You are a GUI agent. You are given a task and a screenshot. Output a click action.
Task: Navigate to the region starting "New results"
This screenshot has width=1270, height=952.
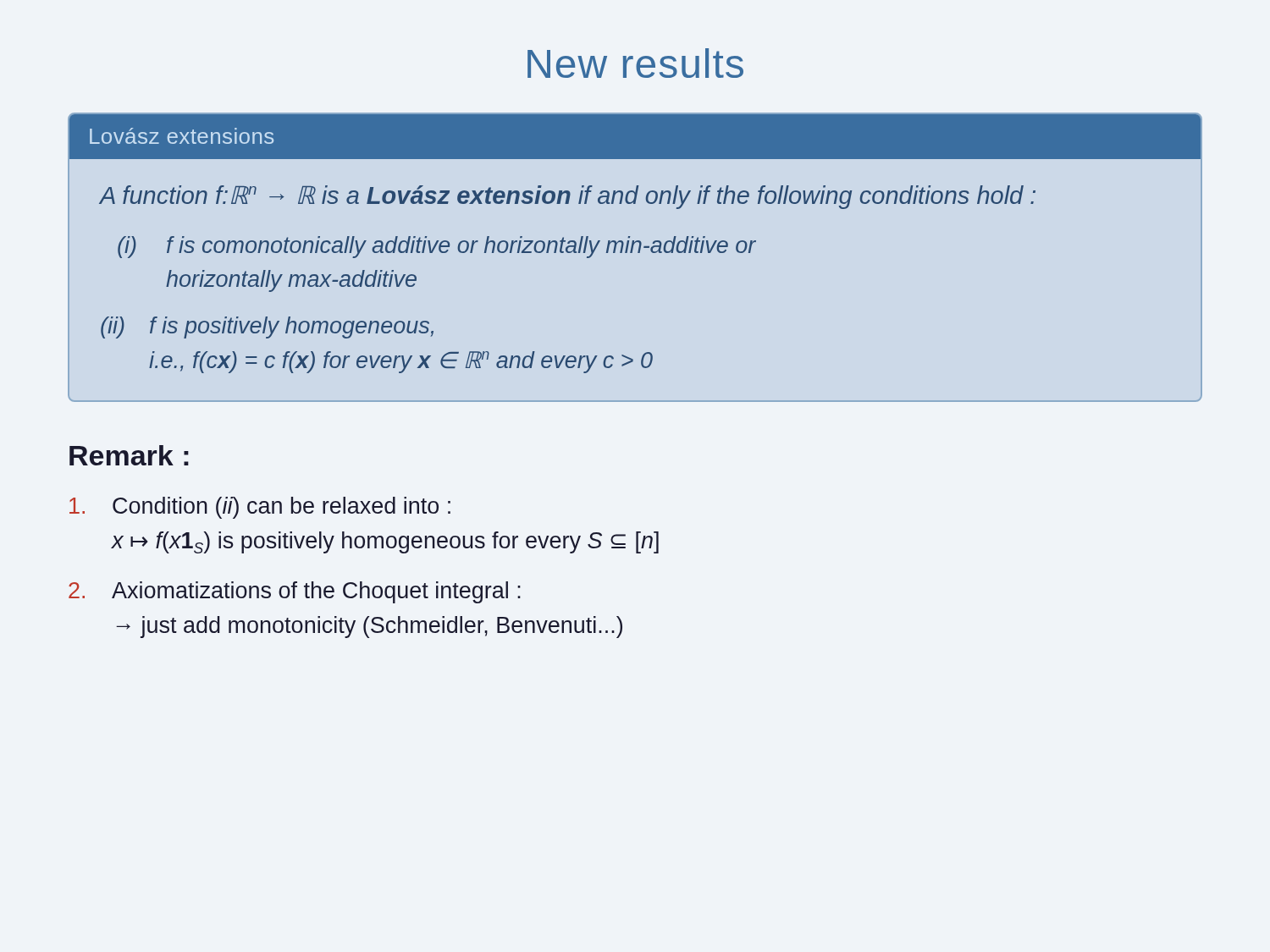click(635, 64)
